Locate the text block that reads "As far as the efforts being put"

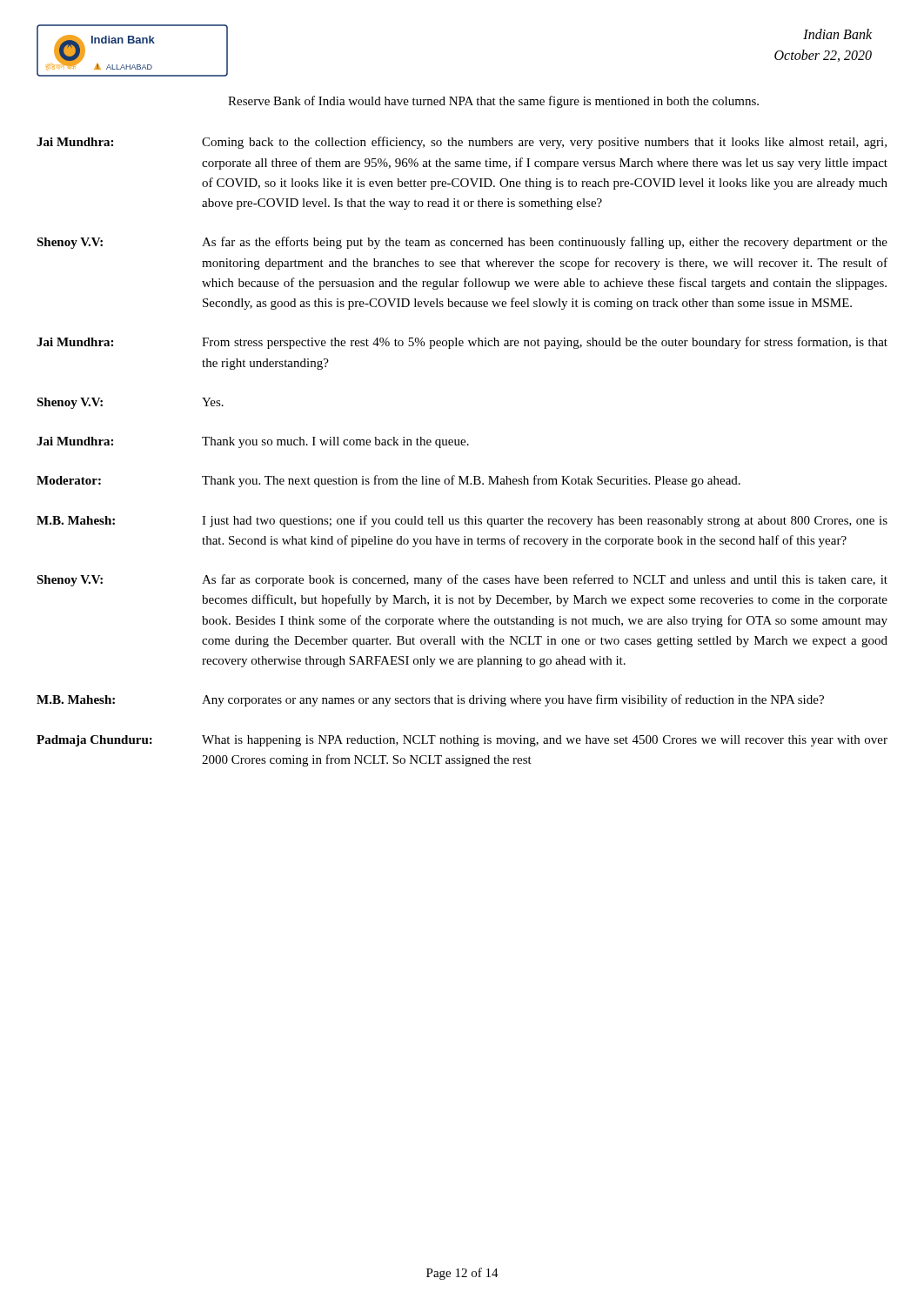[x=545, y=272]
